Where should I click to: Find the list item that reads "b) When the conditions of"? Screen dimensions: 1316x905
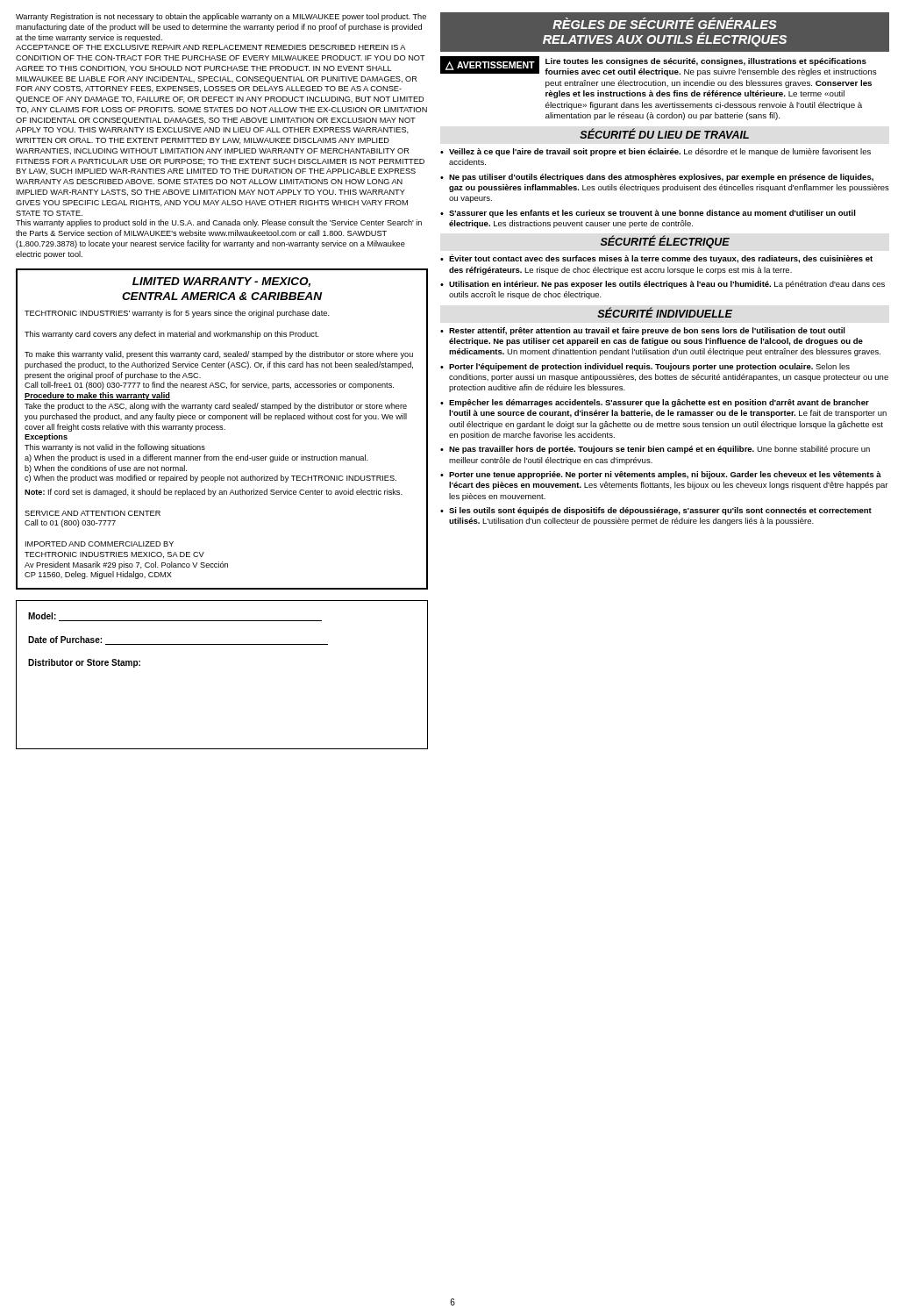(106, 468)
